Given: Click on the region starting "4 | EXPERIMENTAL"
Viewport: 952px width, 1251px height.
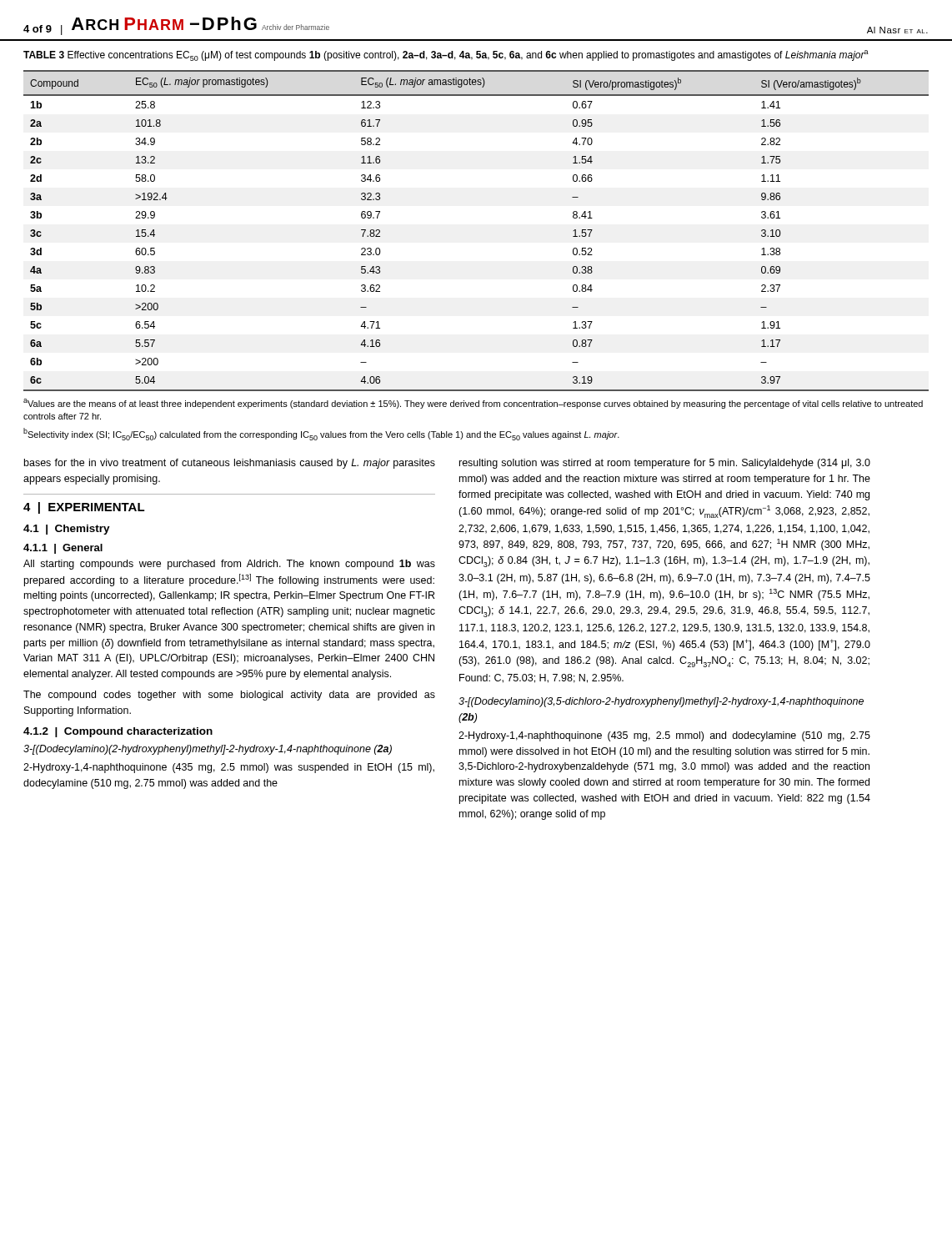Looking at the screenshot, I should tap(84, 506).
